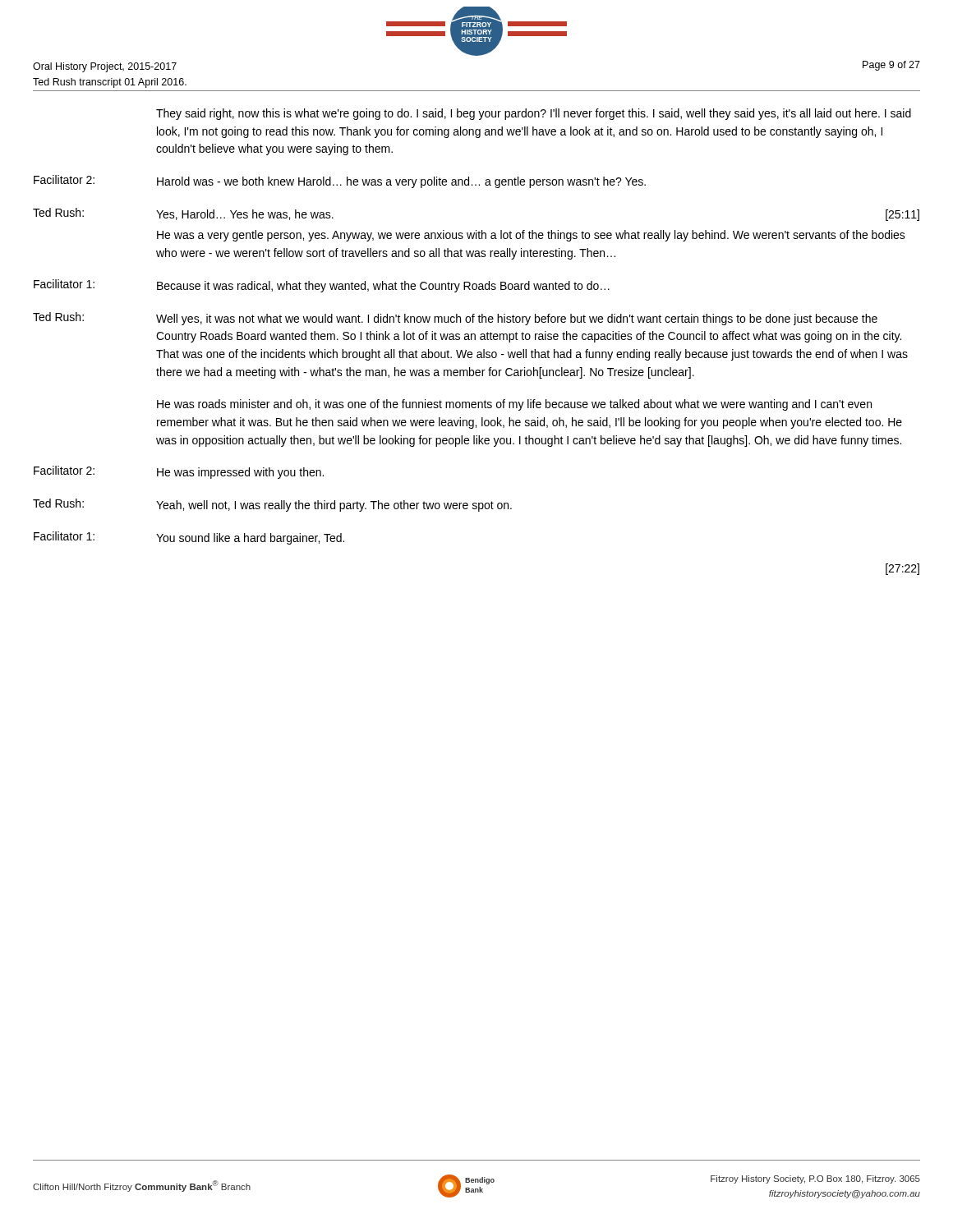Click on the element starting "He was roads minister and oh,"
953x1232 pixels.
(x=529, y=422)
